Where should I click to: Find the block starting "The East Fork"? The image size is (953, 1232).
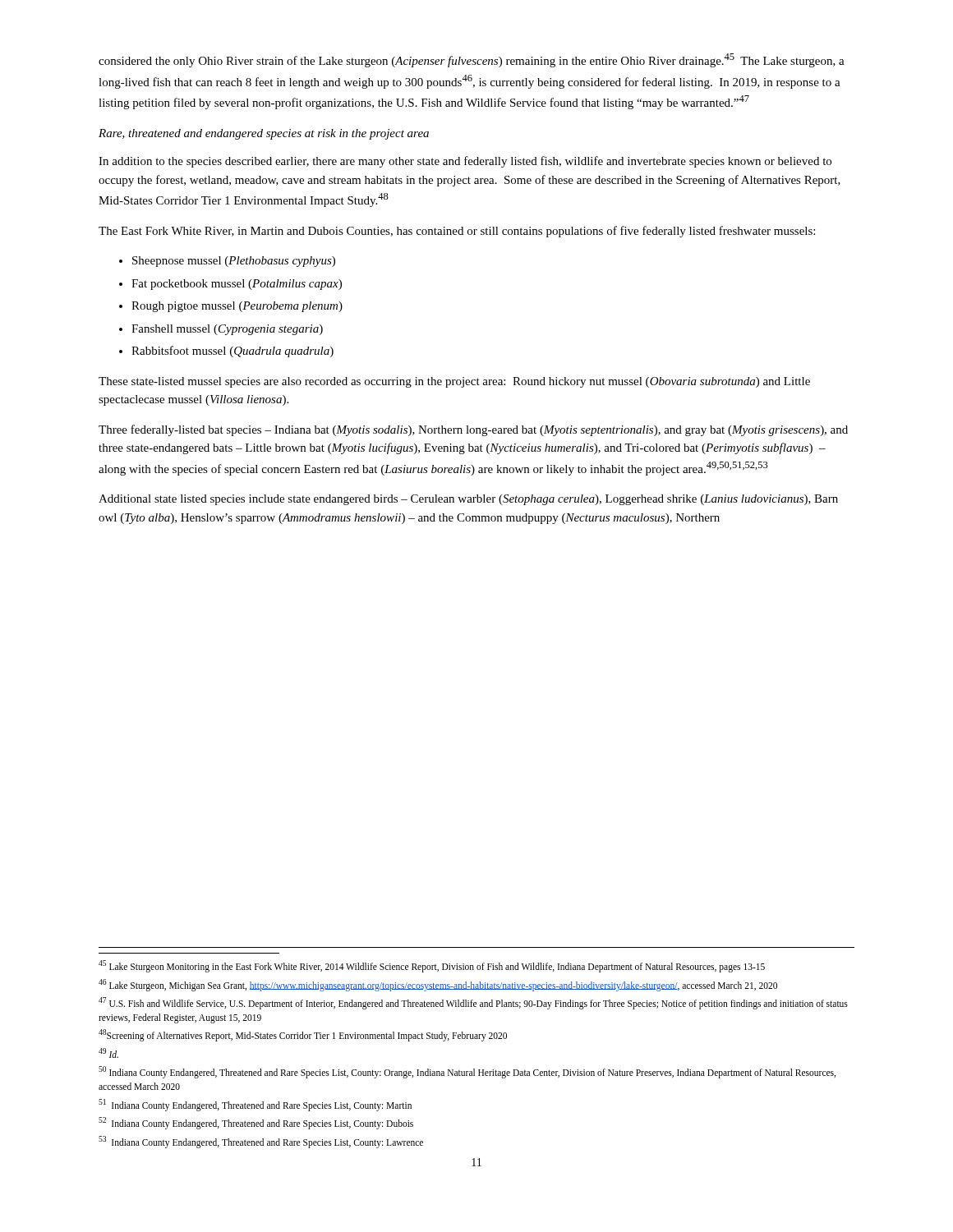click(476, 231)
